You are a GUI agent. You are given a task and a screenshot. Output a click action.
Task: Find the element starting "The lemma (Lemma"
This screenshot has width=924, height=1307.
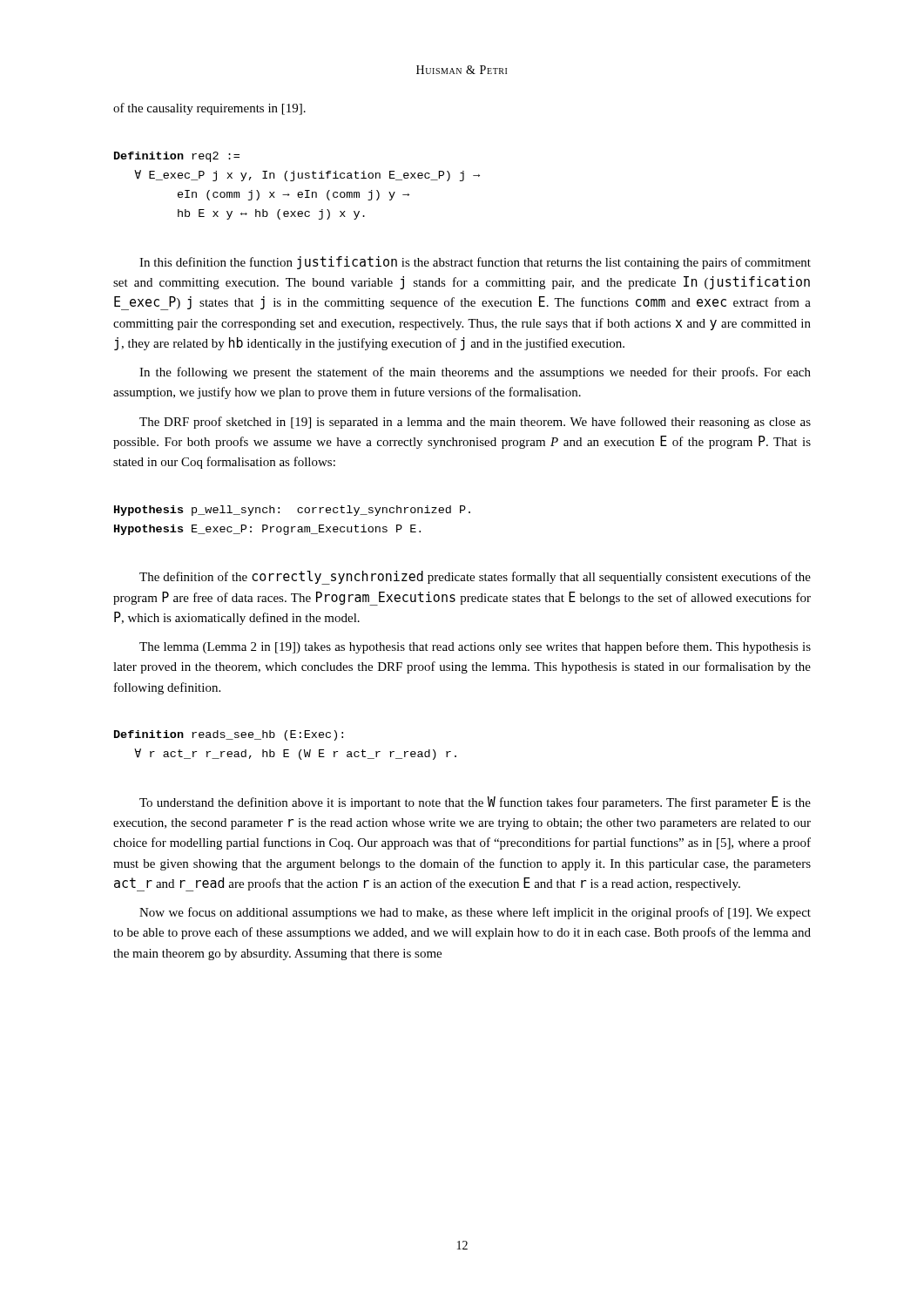[x=462, y=667]
